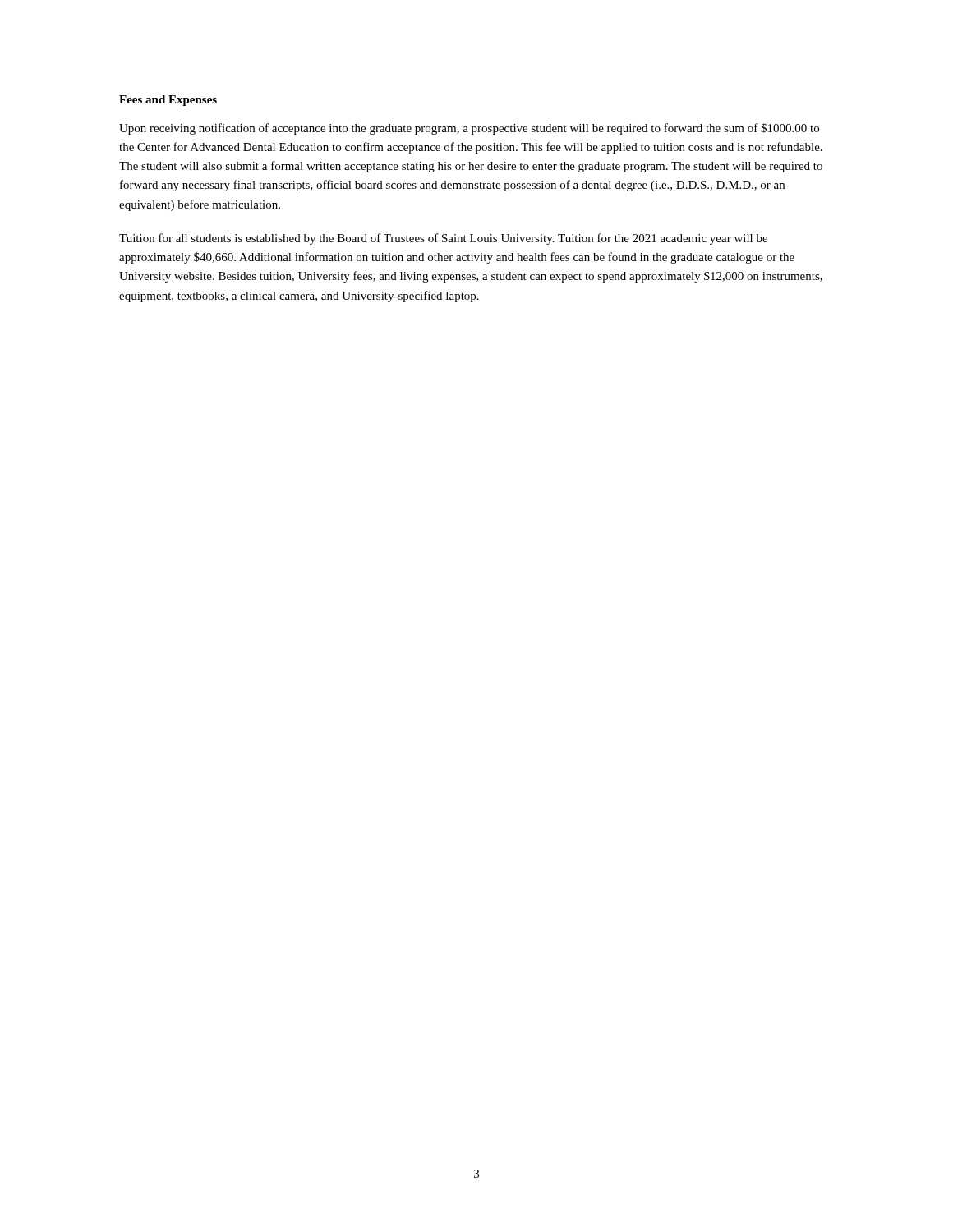
Task: Point to the block beginning "Tuition for all students is established"
Action: (471, 267)
